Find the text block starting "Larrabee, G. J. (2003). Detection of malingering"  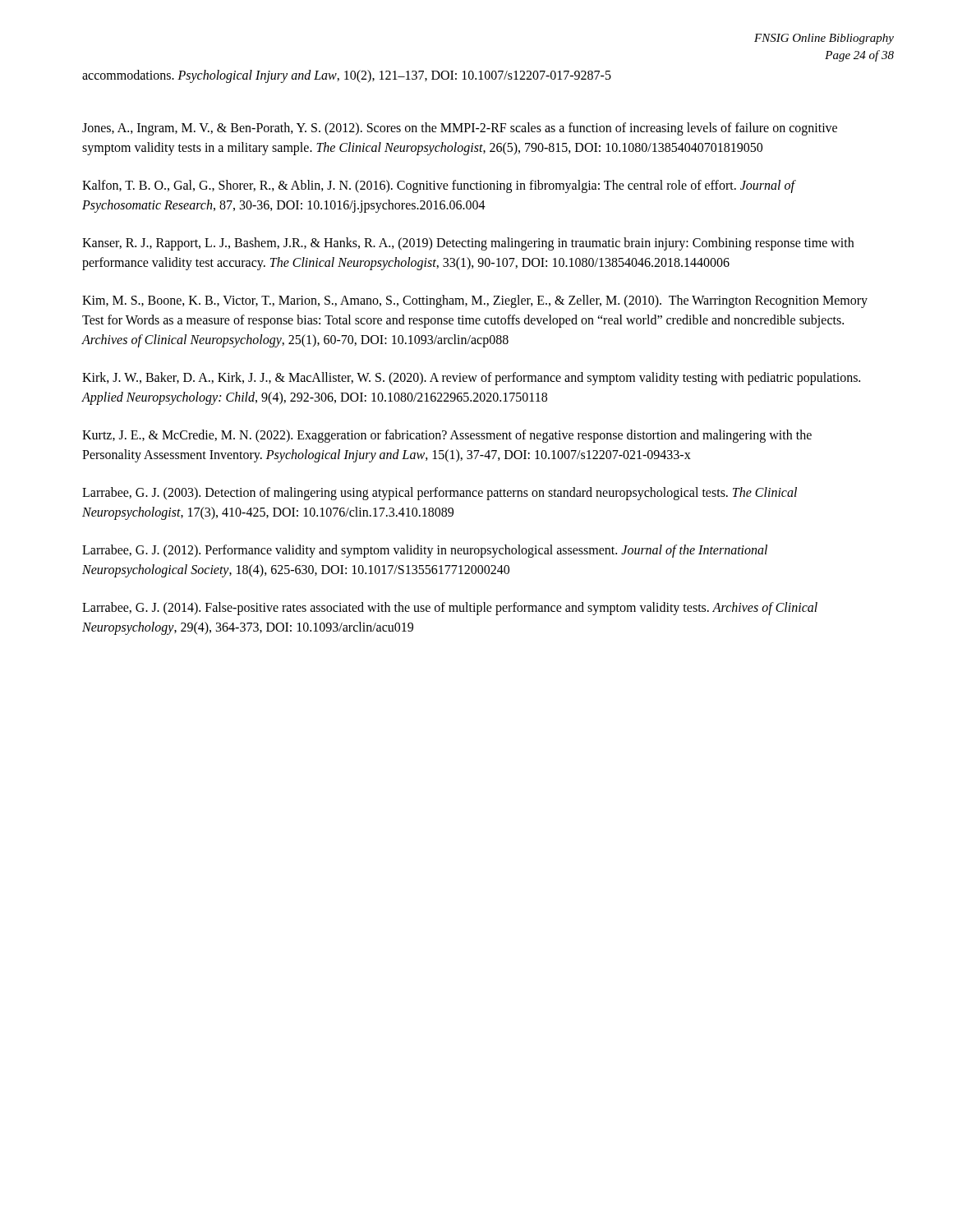pyautogui.click(x=476, y=503)
